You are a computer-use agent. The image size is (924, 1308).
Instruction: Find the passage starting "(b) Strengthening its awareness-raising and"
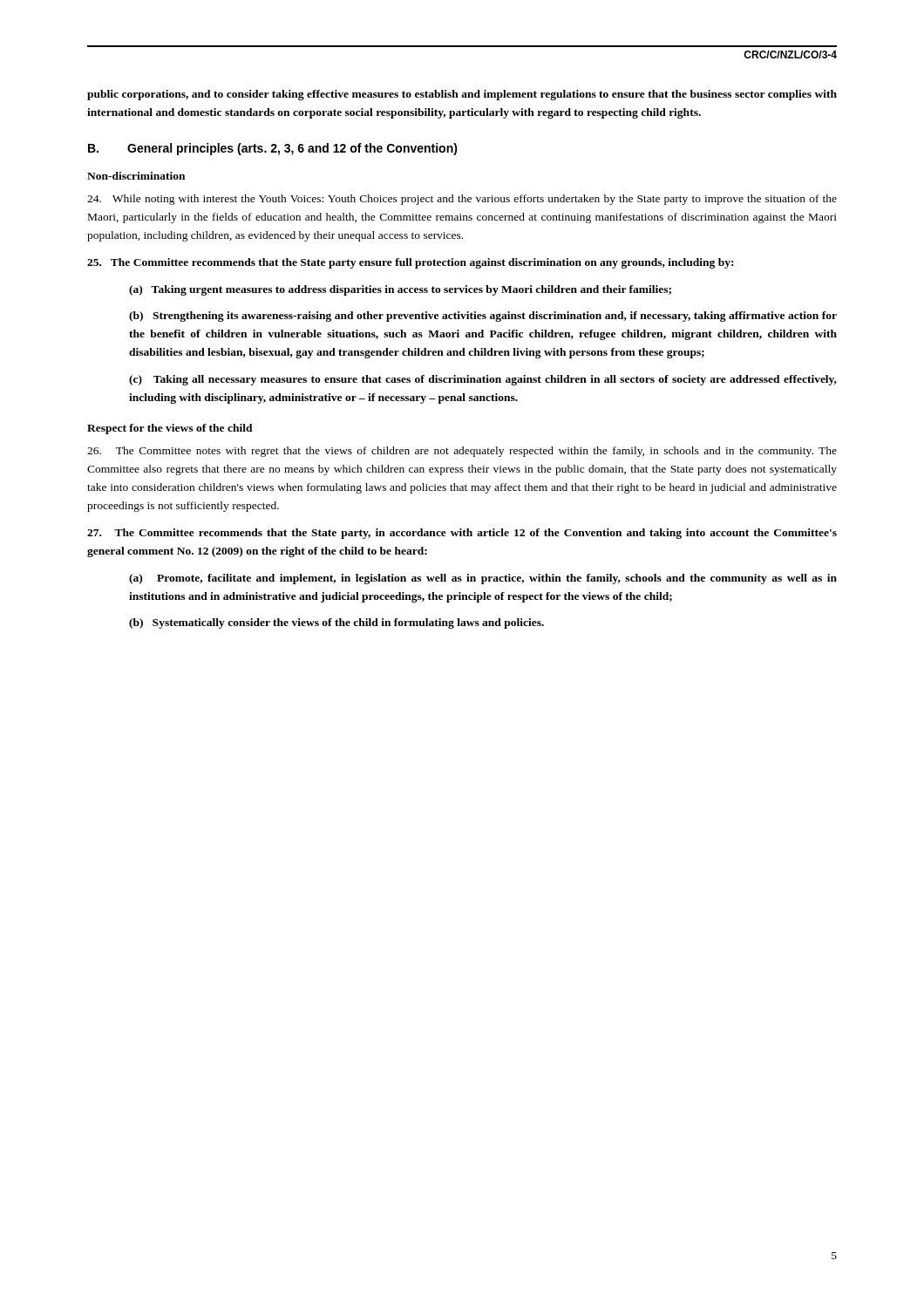click(483, 334)
